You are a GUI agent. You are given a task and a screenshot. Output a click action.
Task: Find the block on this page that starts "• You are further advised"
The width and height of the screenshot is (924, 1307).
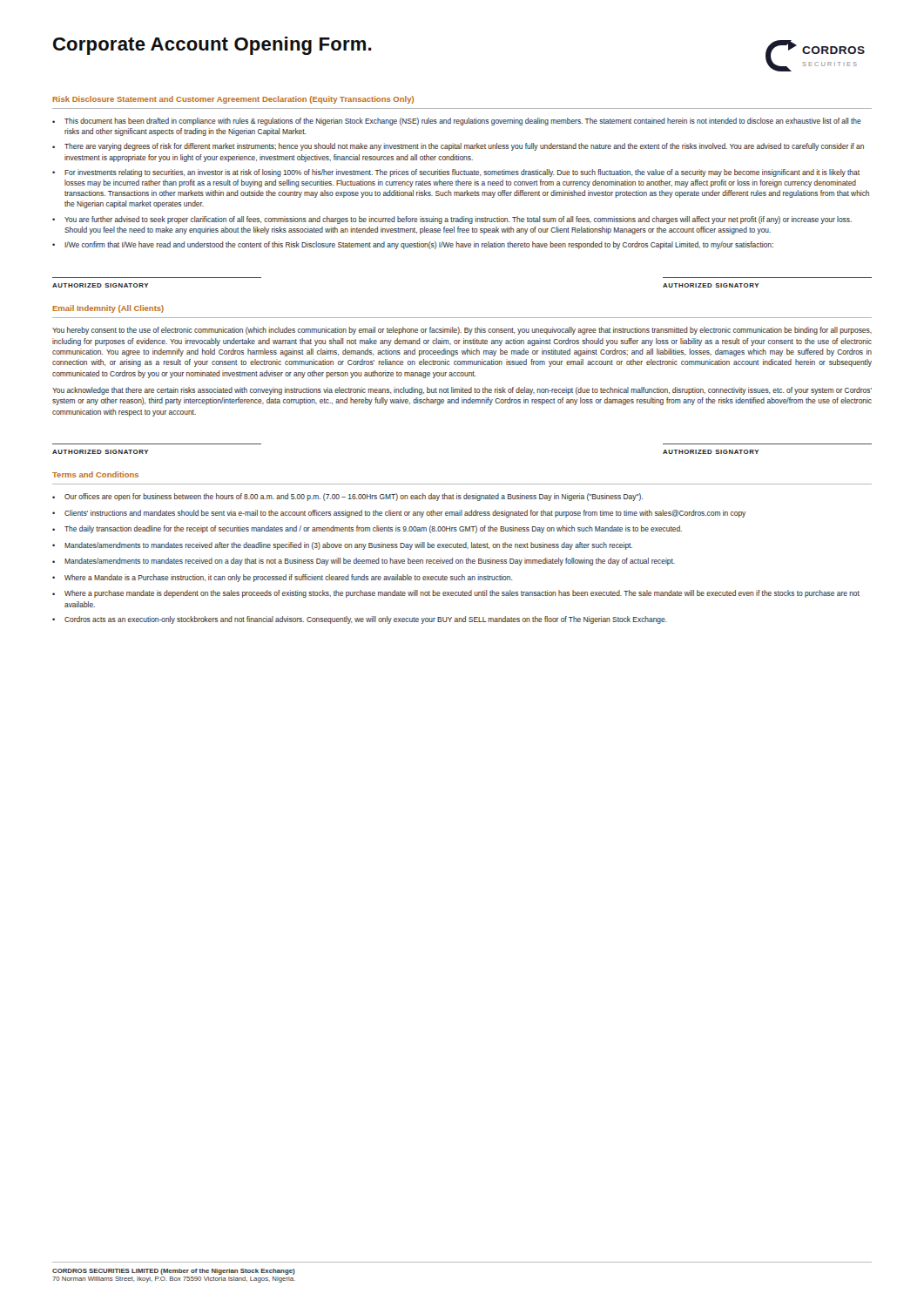(462, 225)
